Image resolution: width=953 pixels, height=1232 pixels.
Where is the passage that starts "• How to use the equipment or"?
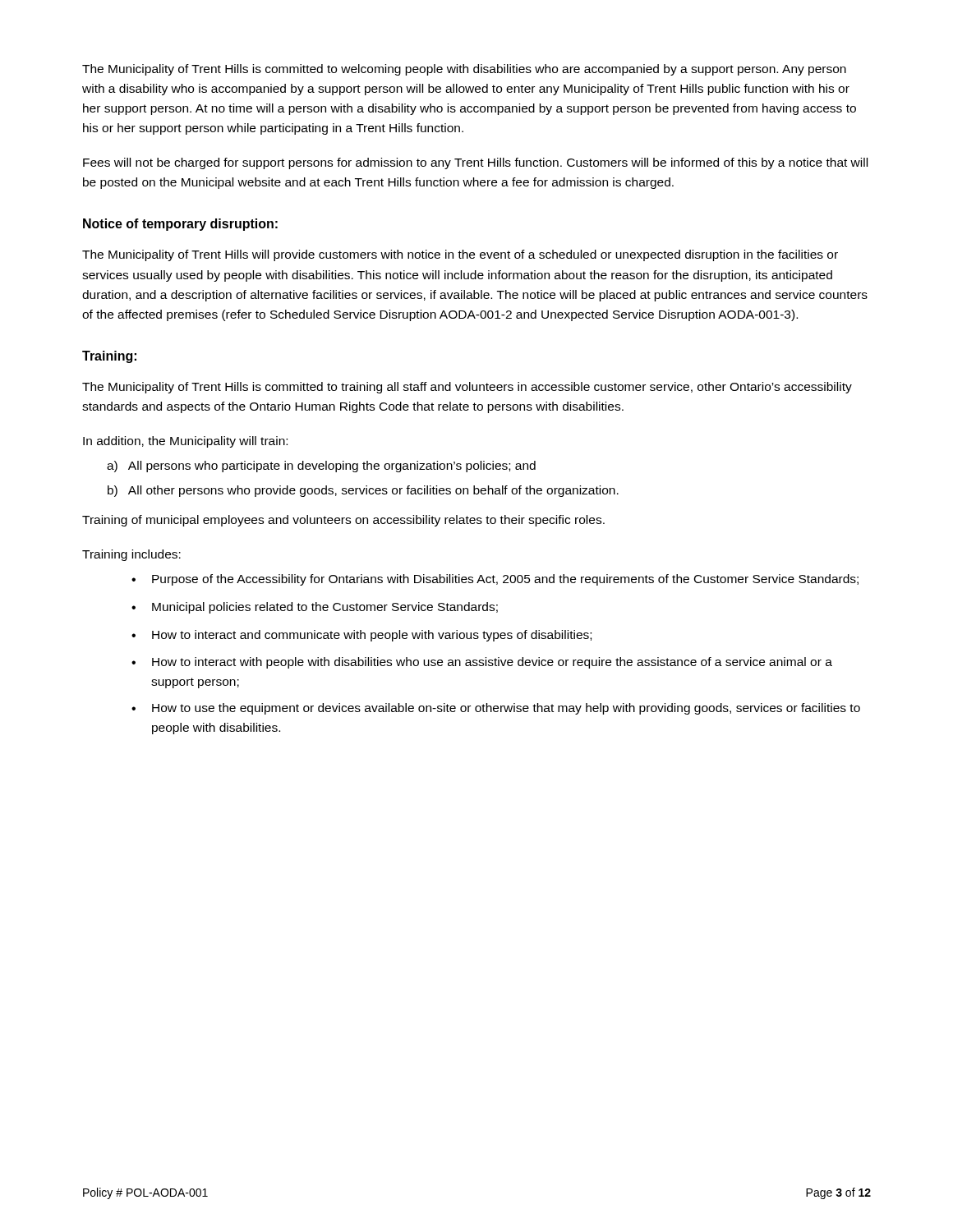click(x=501, y=718)
